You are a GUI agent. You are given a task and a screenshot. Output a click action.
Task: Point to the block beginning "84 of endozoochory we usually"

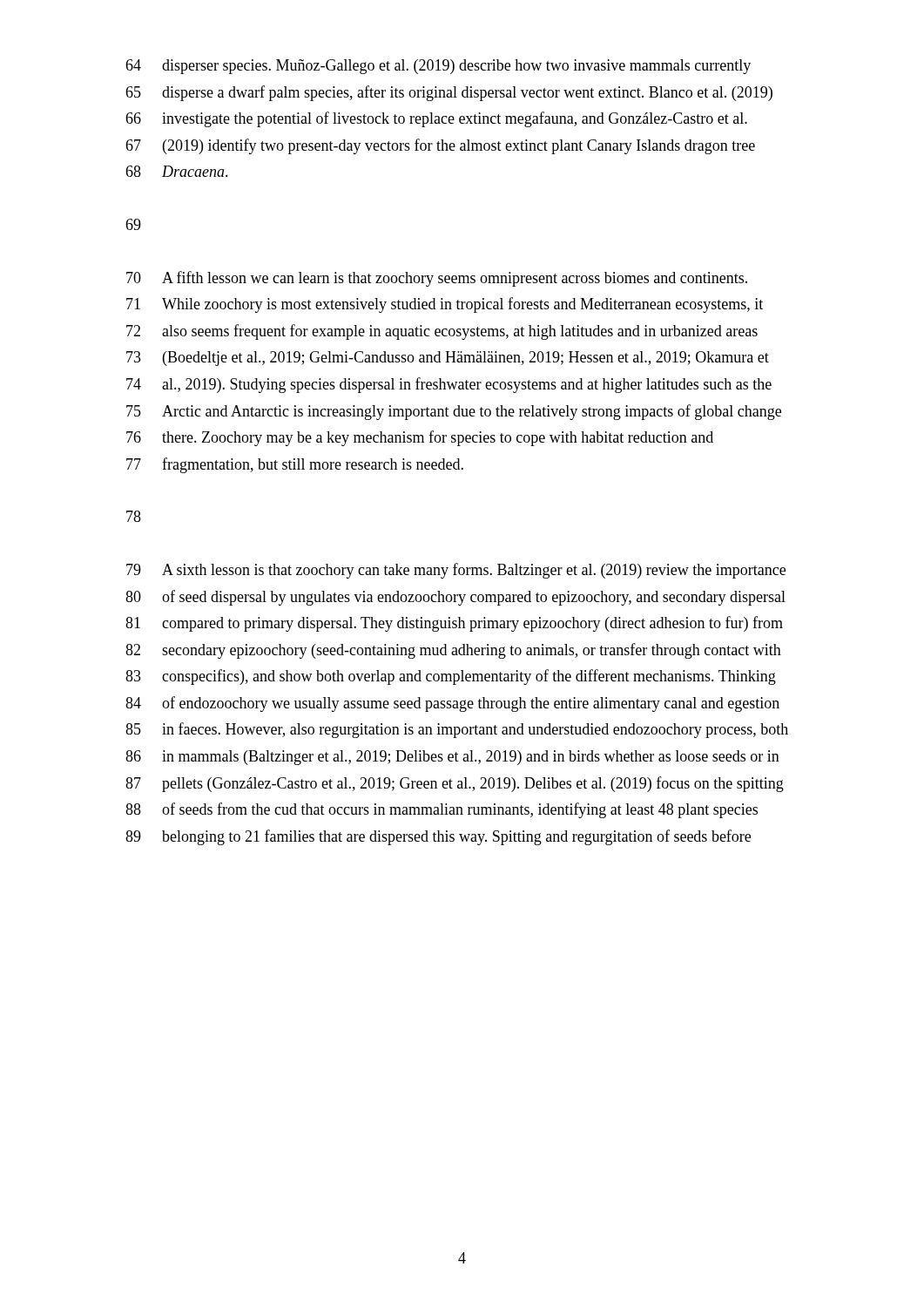(471, 703)
